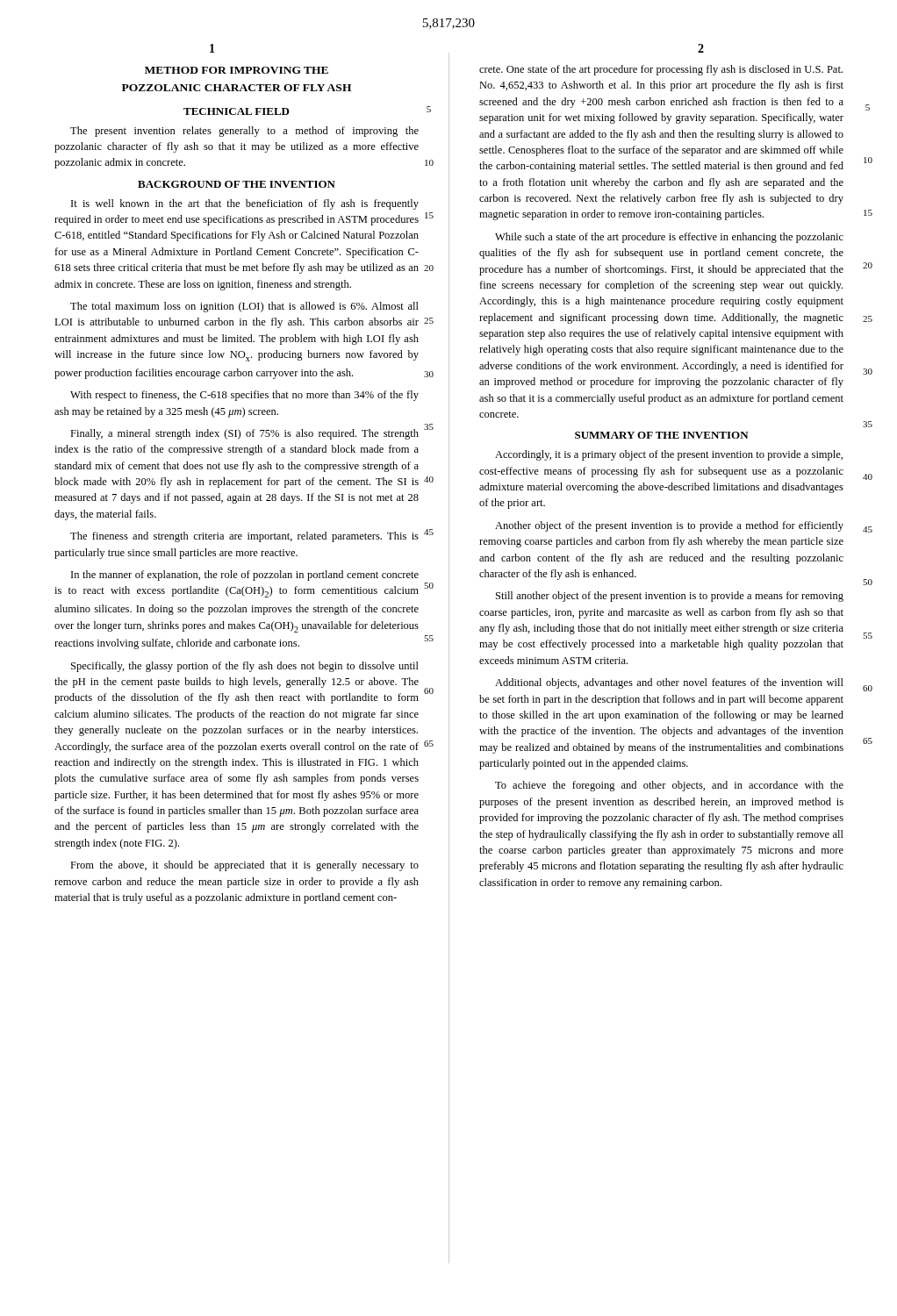
Task: Point to the block beginning "It is well"
Action: point(237,244)
